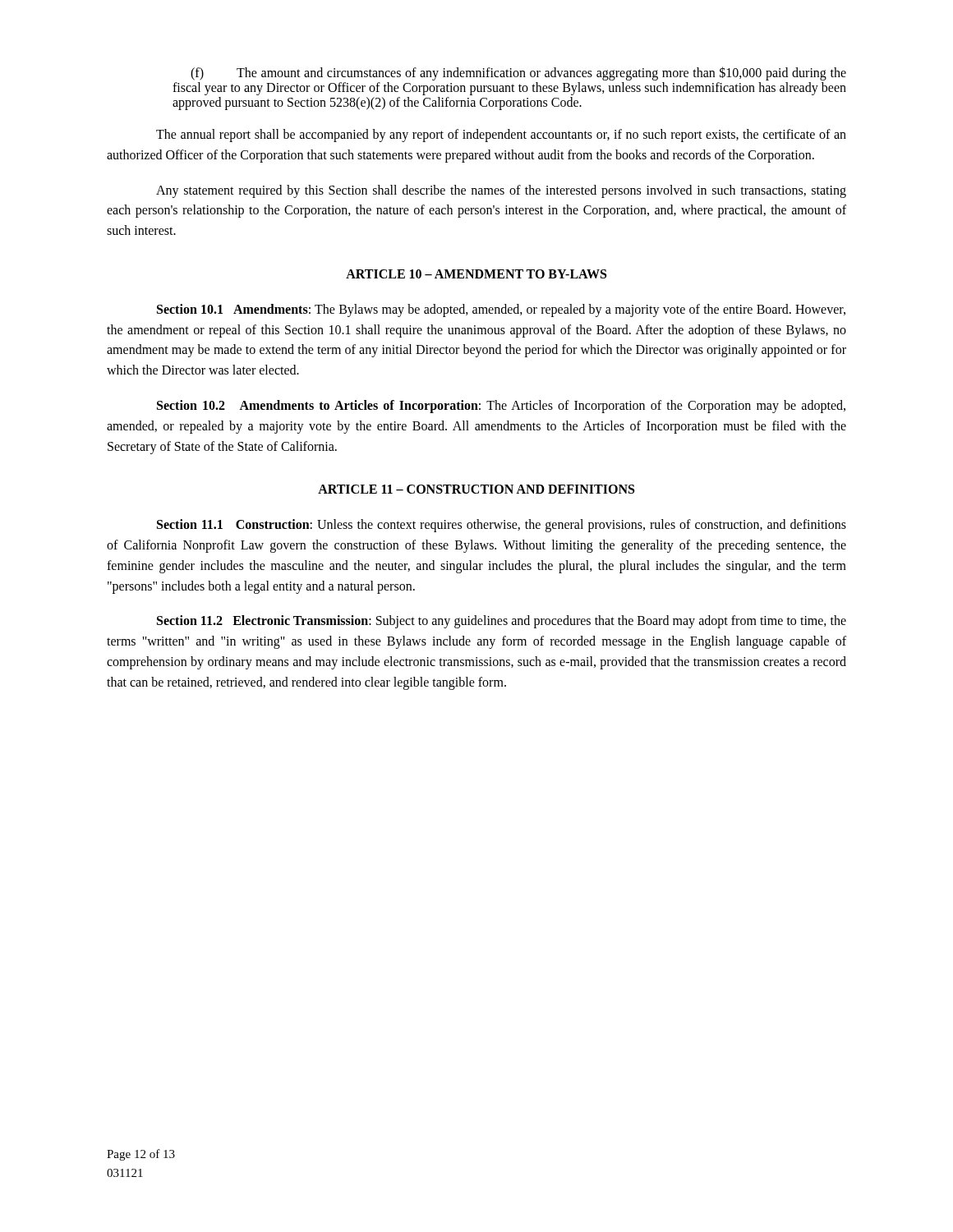Click on the block starting "Section 10.2 Amendments to"
The height and width of the screenshot is (1232, 953).
476,426
